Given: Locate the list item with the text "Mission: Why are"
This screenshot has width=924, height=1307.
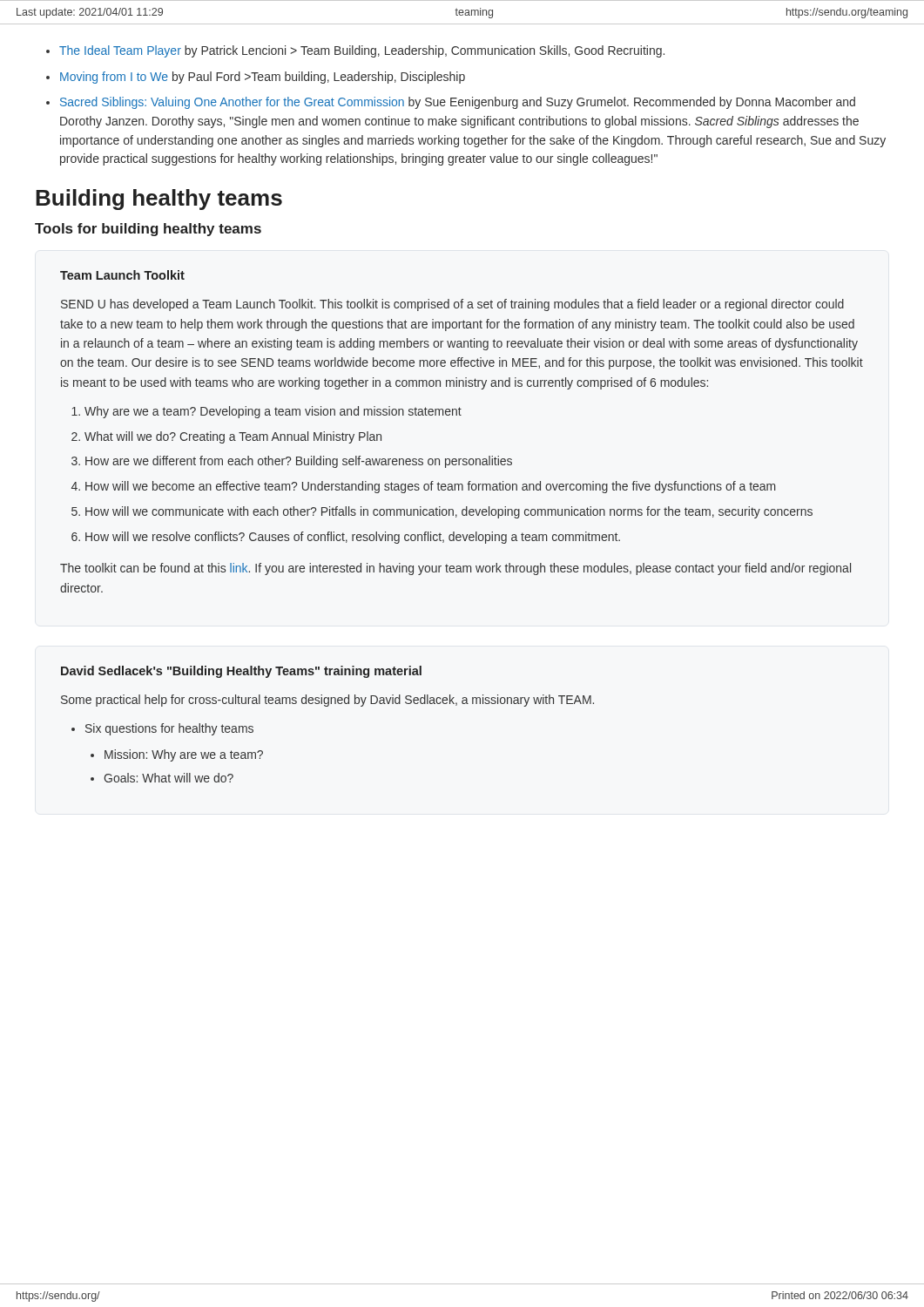Looking at the screenshot, I should coord(184,755).
